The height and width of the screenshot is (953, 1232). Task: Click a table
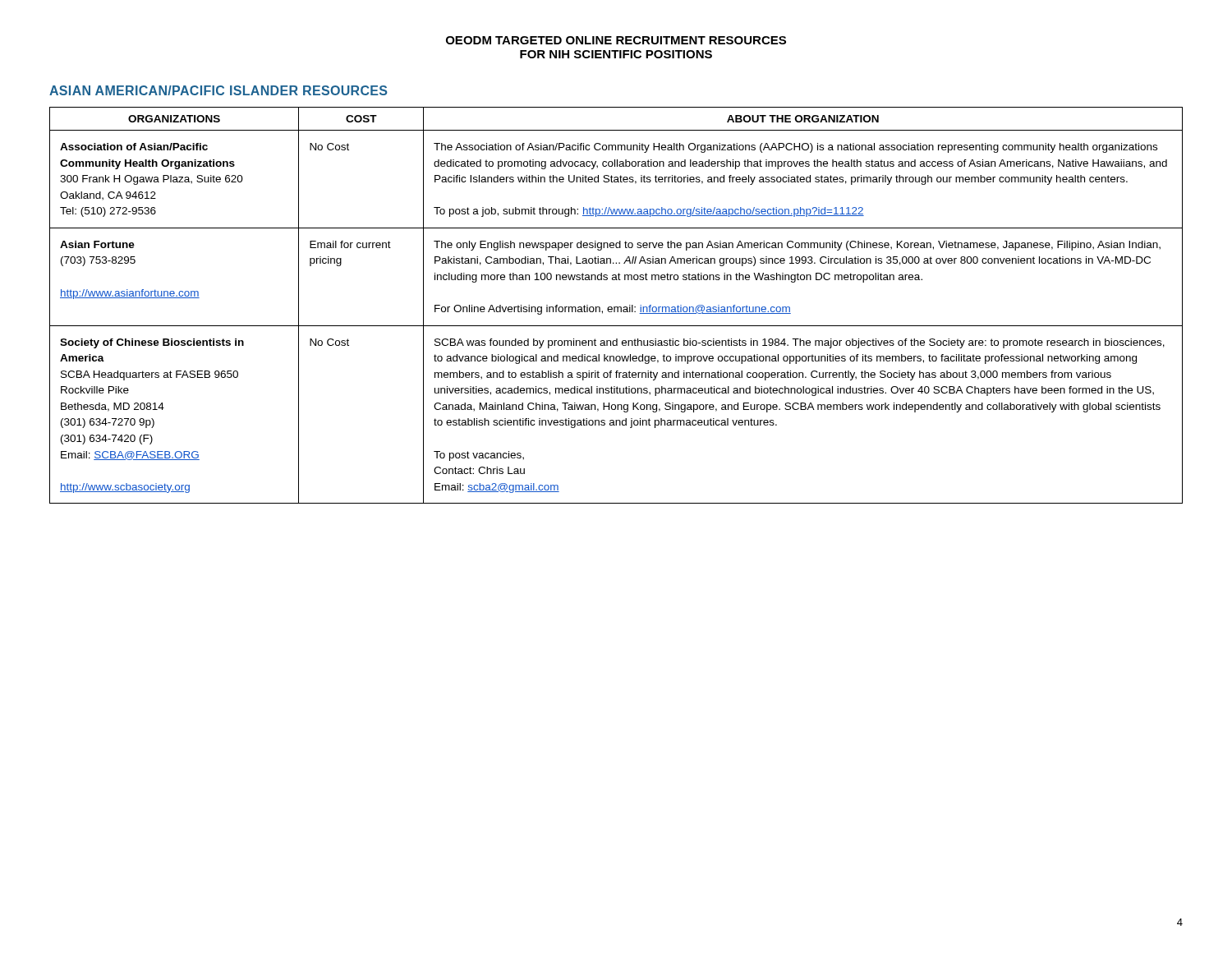coord(616,305)
